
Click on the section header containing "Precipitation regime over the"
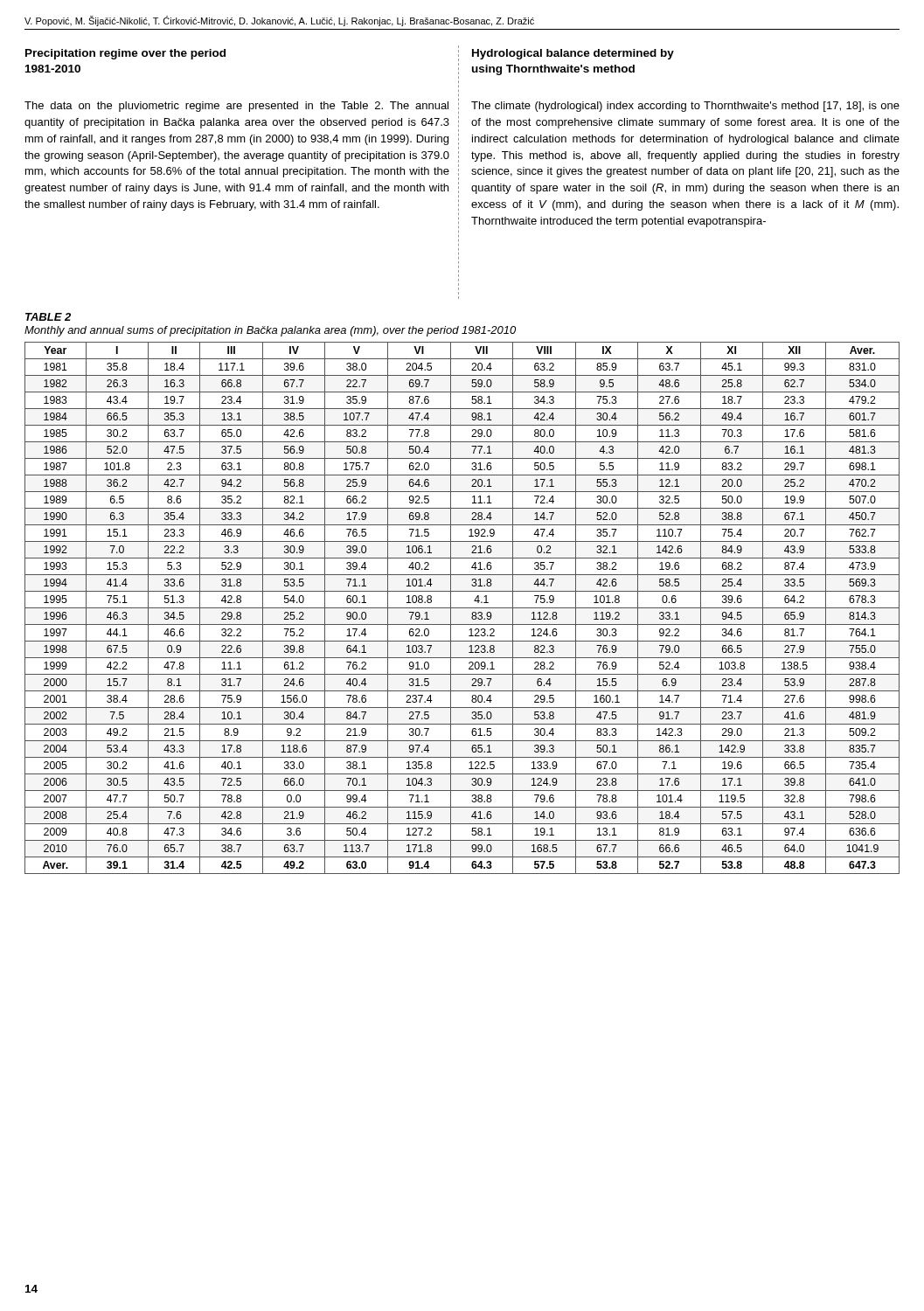click(x=125, y=61)
